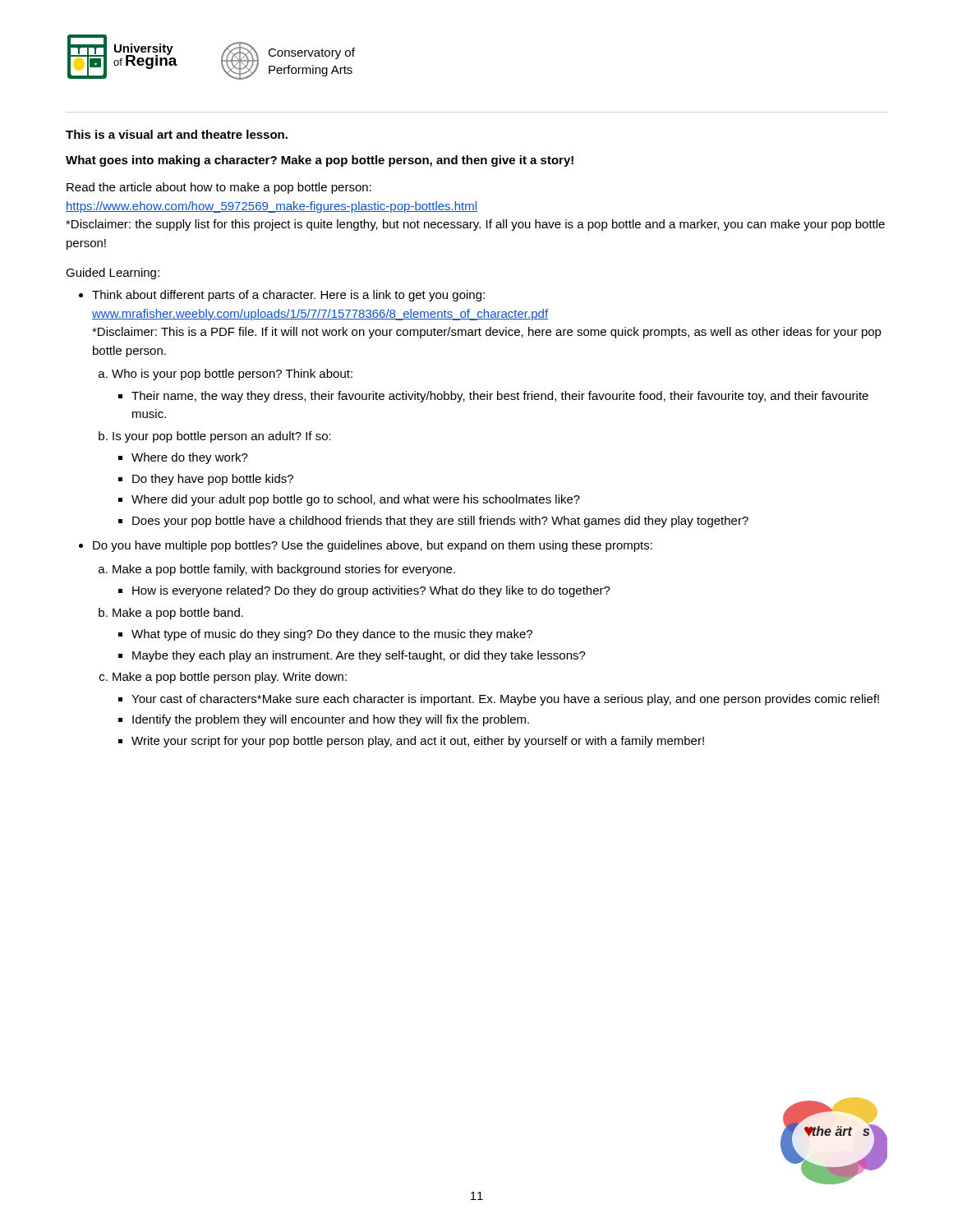
Task: Select the text starting "Do you have multiple pop"
Action: pyautogui.click(x=490, y=644)
